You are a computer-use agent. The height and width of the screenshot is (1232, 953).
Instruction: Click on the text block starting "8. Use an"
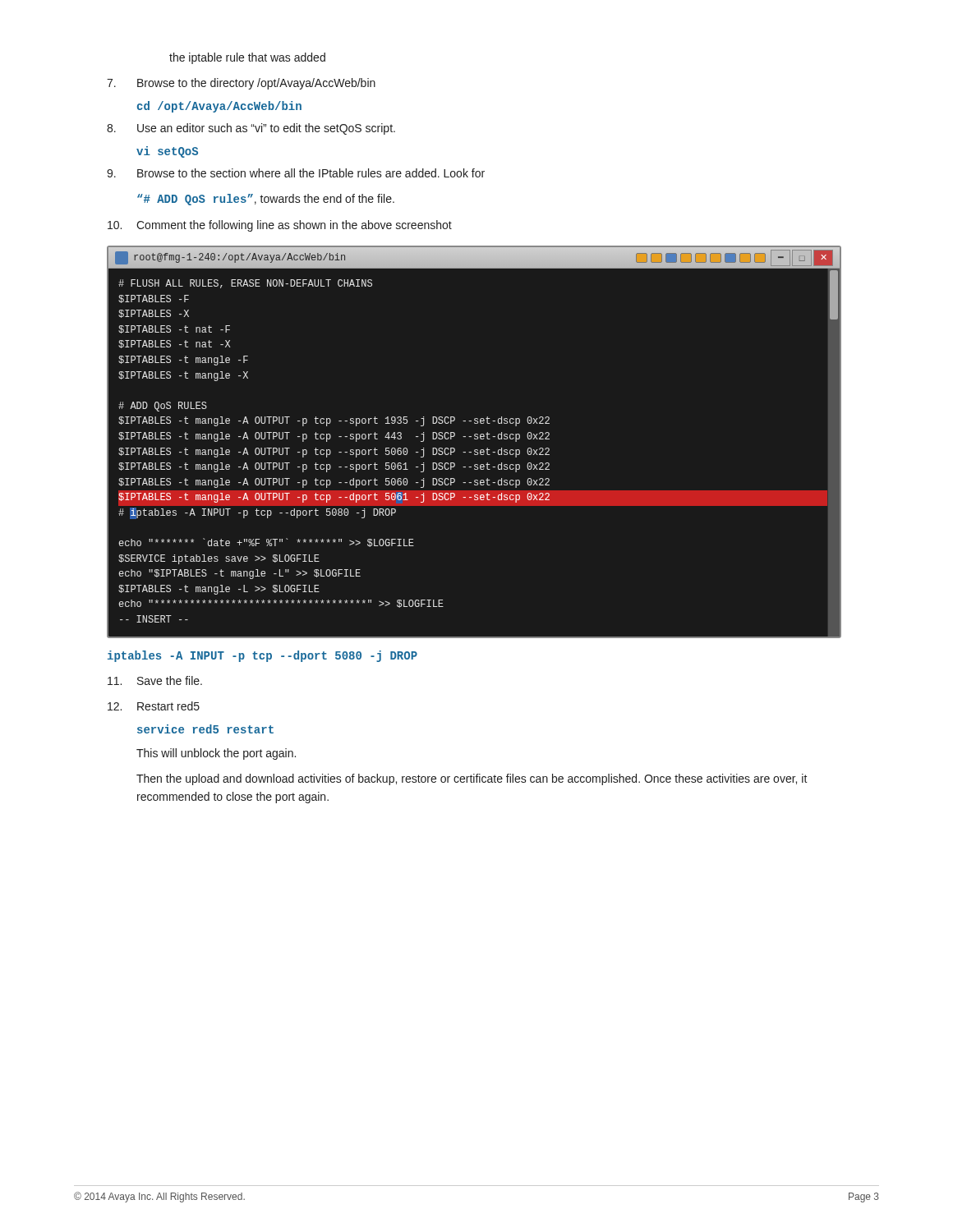click(251, 129)
